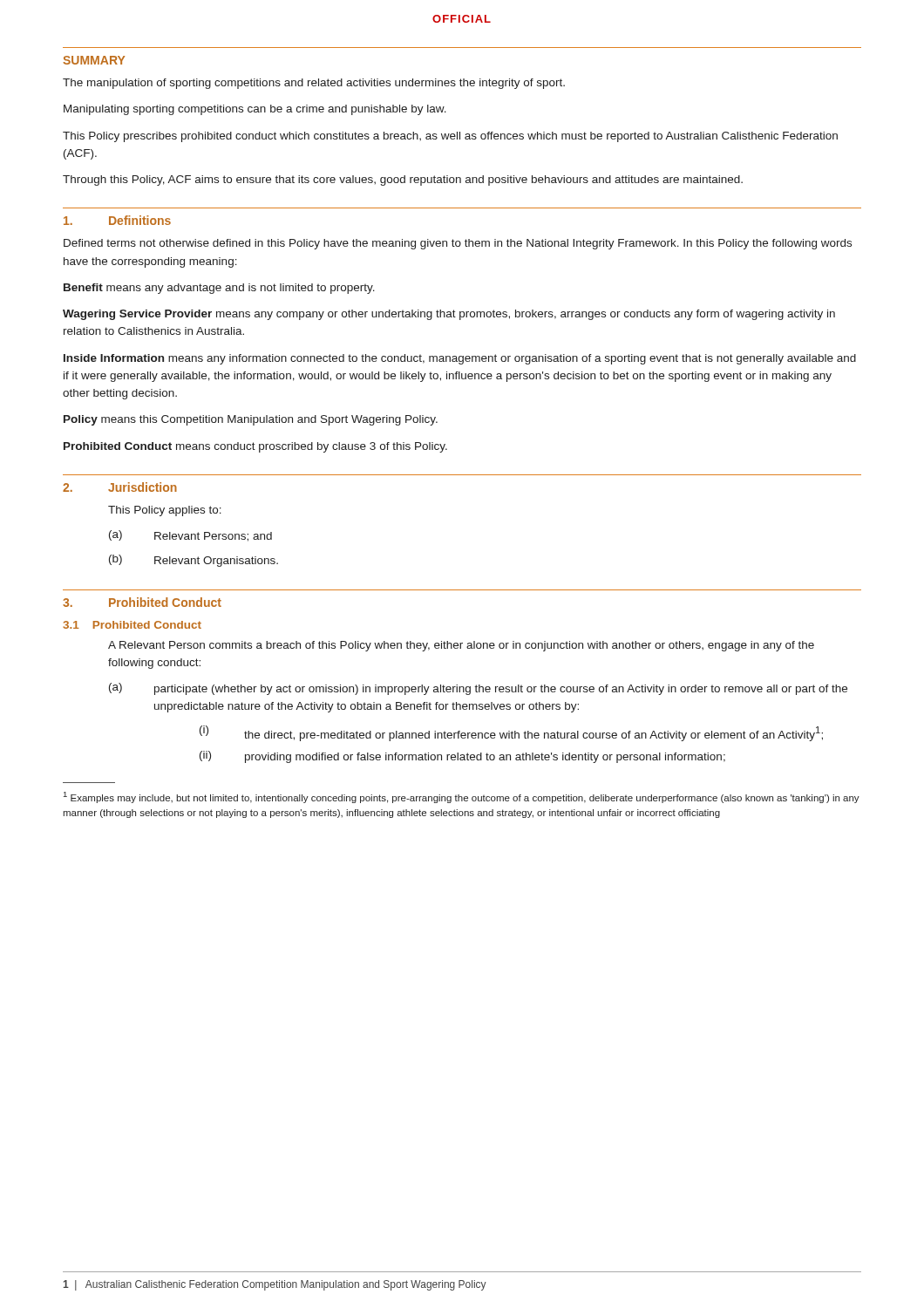Image resolution: width=924 pixels, height=1308 pixels.
Task: Point to the passage starting "(a) Relevant Persons; and"
Action: coord(190,536)
